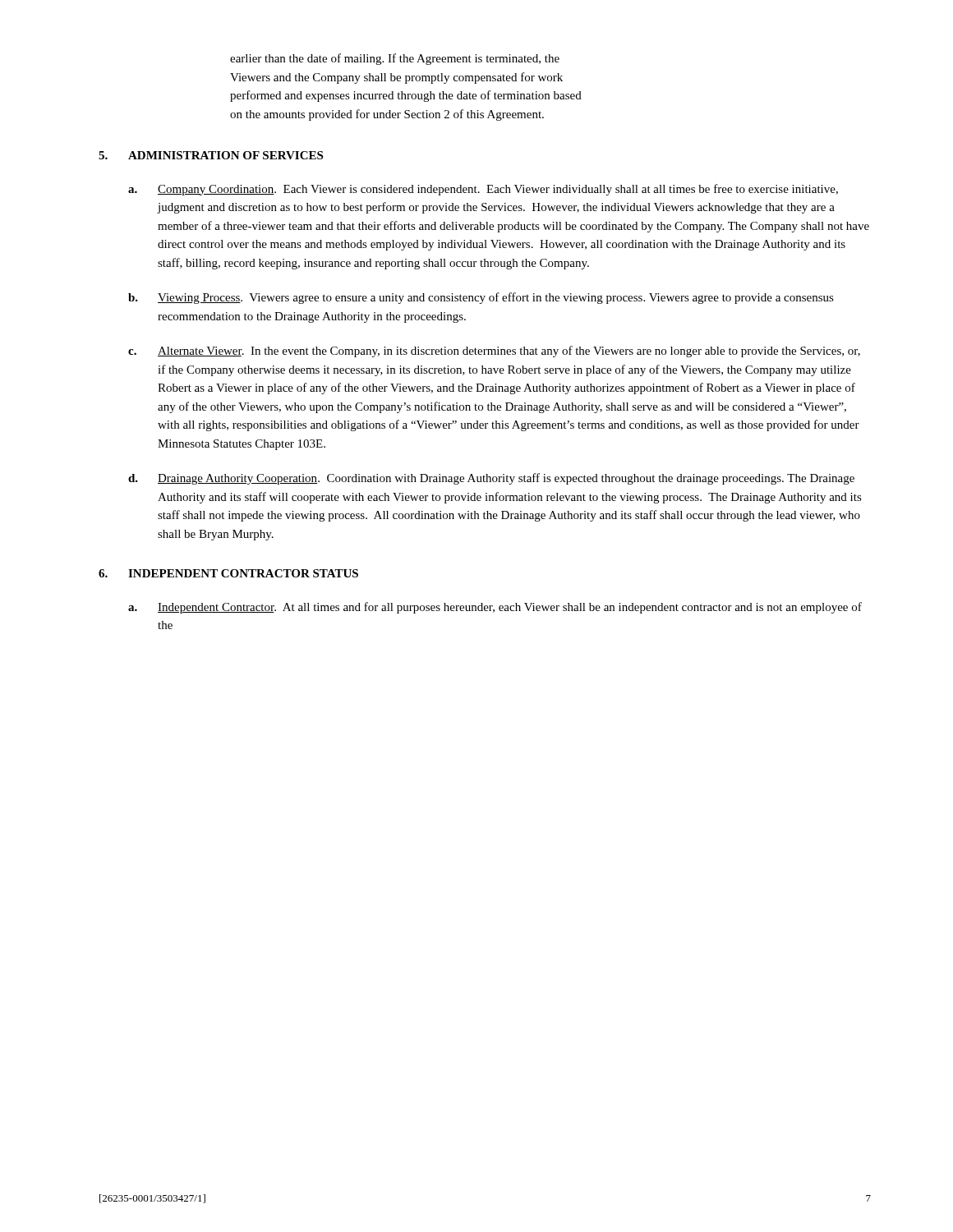Navigate to the region starting "a. Company Coordination."
The height and width of the screenshot is (1232, 953).
(x=500, y=226)
